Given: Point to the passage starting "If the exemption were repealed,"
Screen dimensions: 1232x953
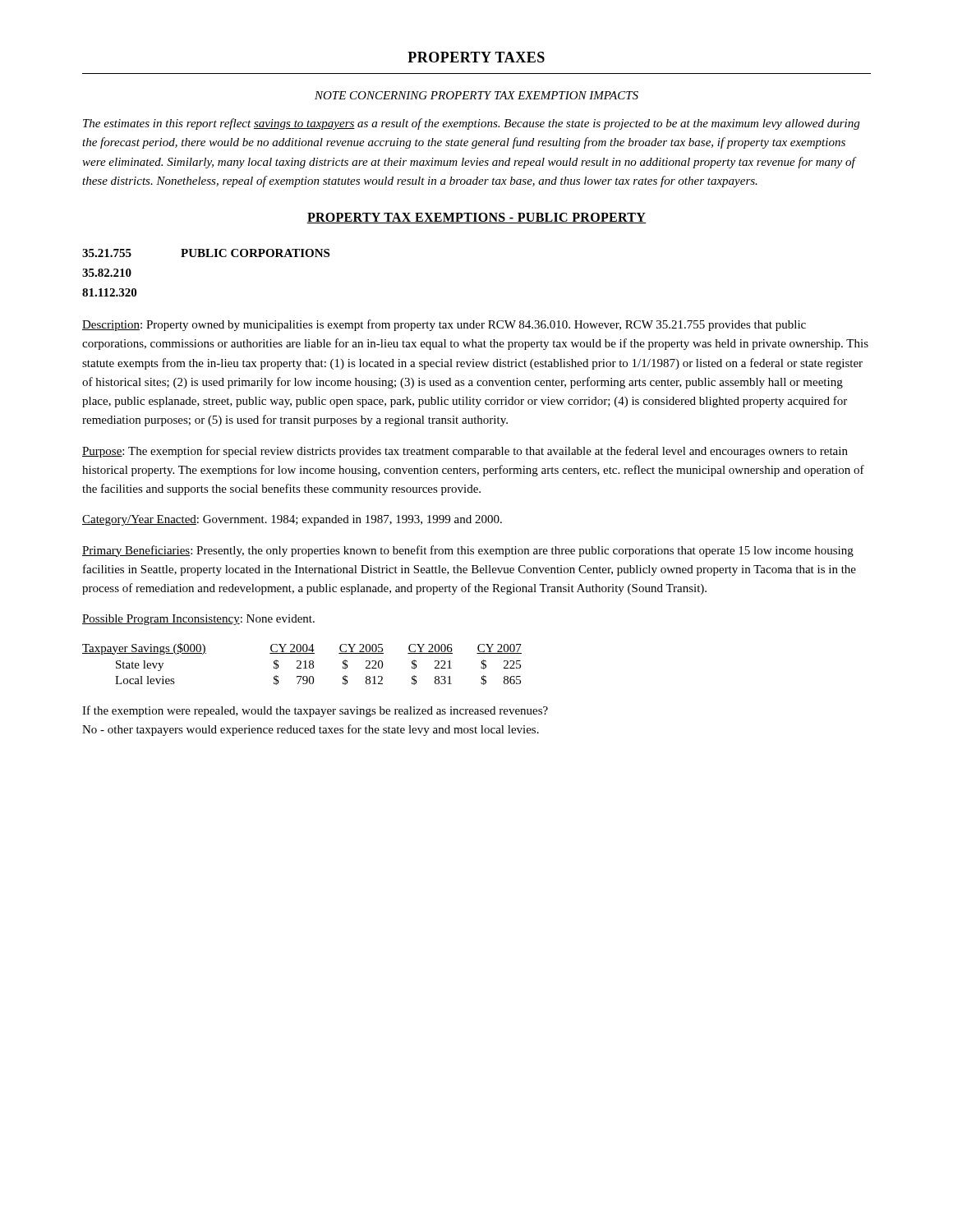Looking at the screenshot, I should [x=315, y=720].
